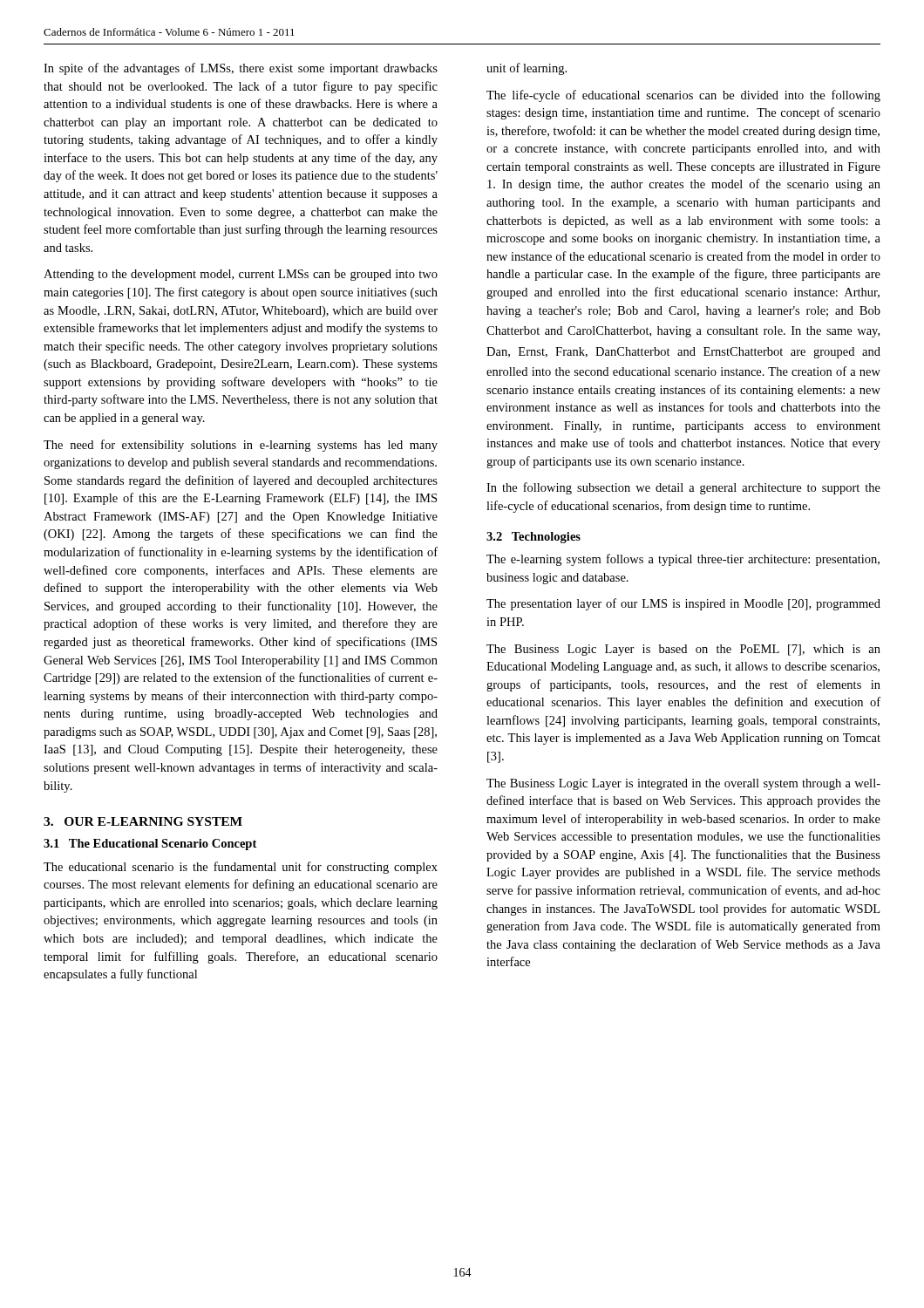Viewport: 924px width, 1308px height.
Task: Point to the text starting "In the following subsection we detail a"
Action: [683, 497]
